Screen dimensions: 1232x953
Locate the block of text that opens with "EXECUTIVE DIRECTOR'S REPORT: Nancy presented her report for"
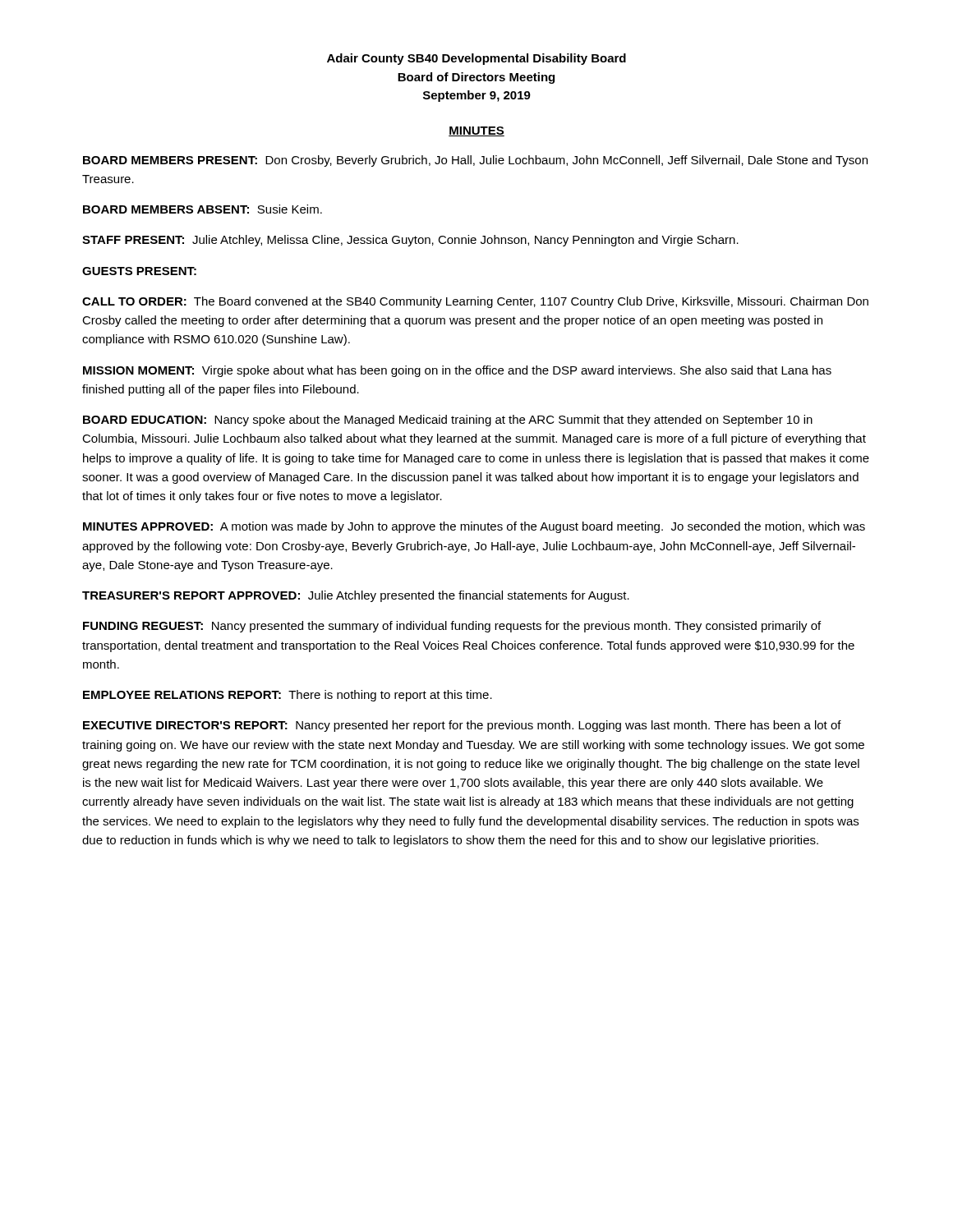(x=473, y=782)
